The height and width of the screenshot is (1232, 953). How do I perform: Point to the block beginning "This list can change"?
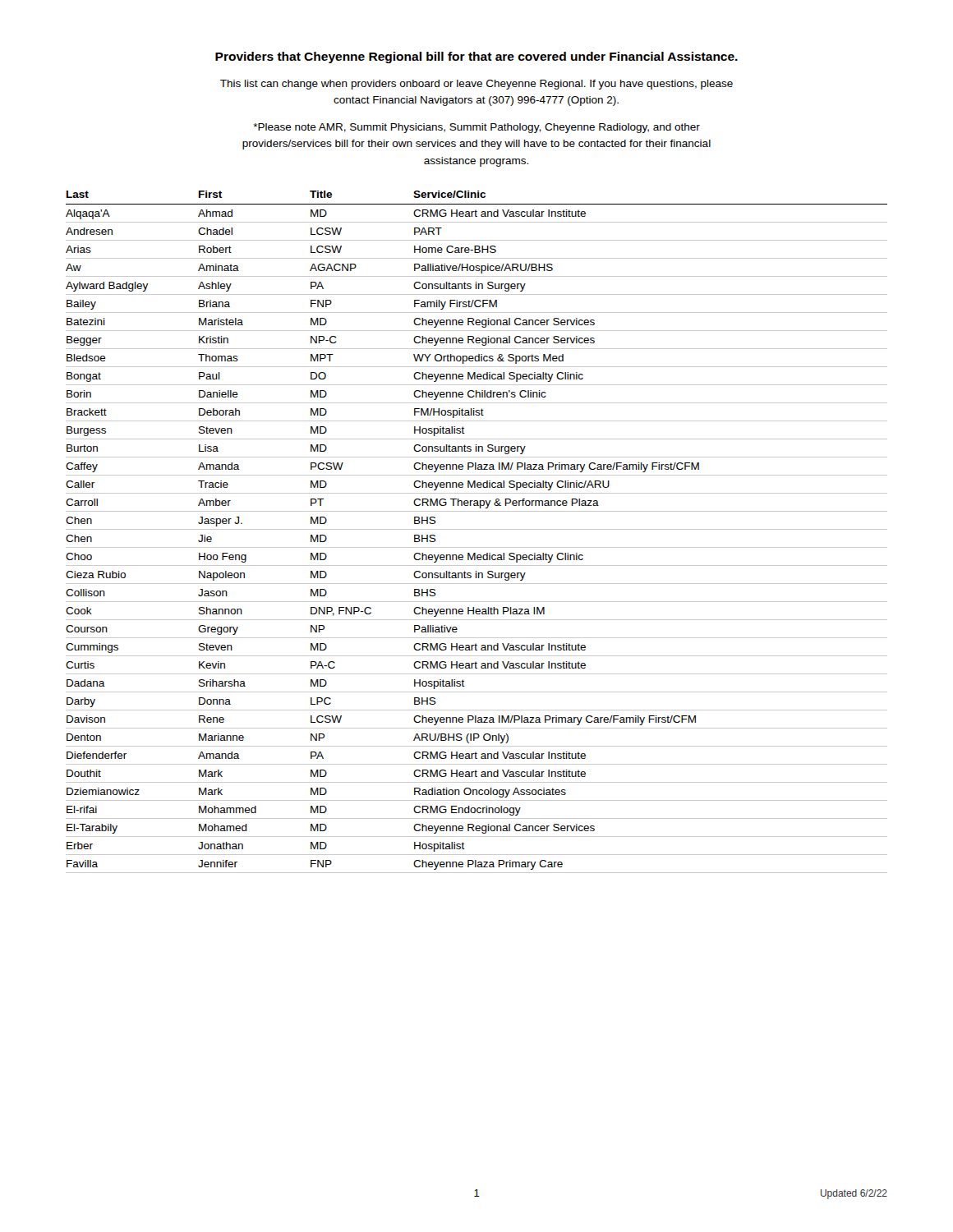pyautogui.click(x=476, y=92)
